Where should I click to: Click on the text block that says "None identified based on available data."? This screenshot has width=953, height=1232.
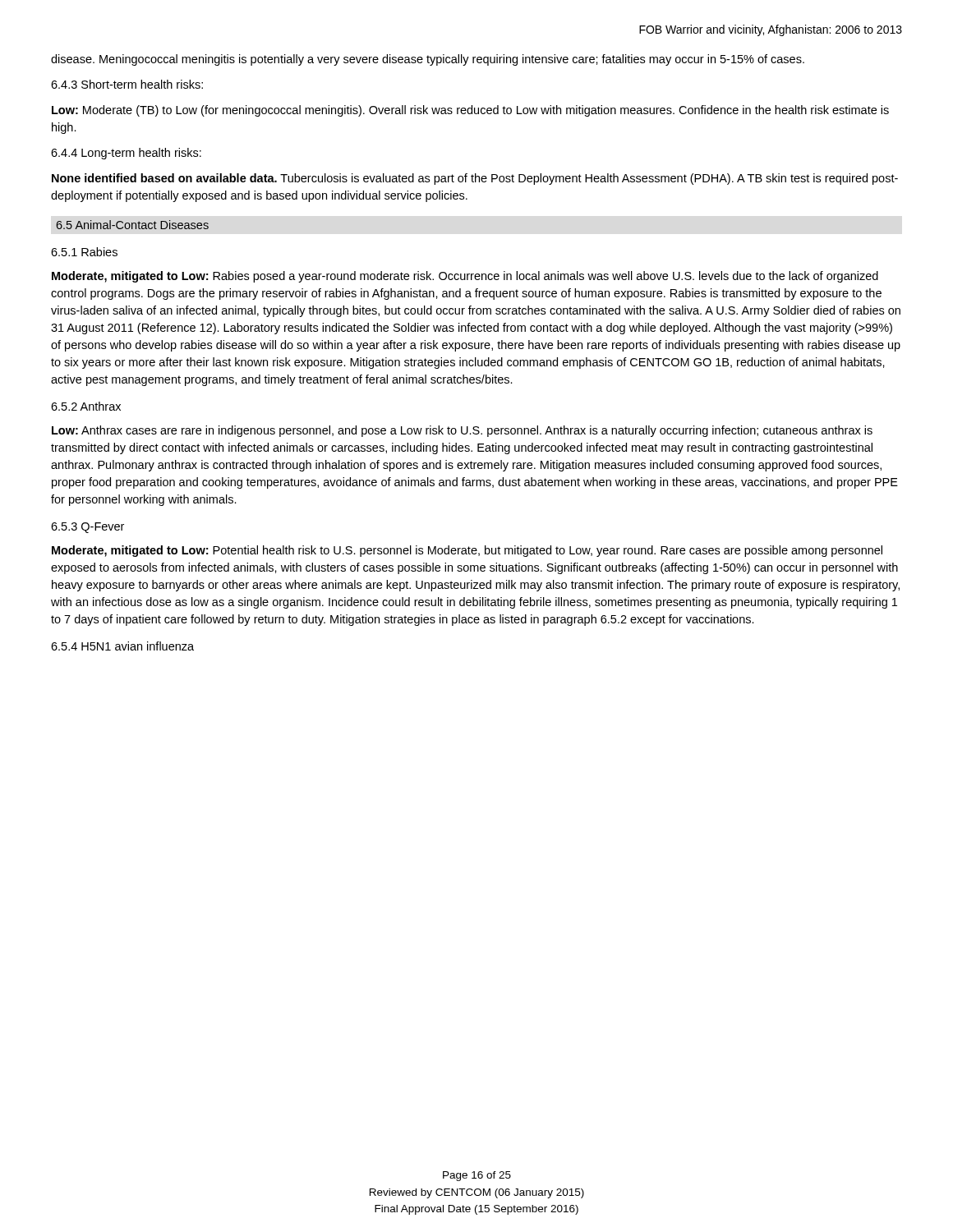point(475,187)
